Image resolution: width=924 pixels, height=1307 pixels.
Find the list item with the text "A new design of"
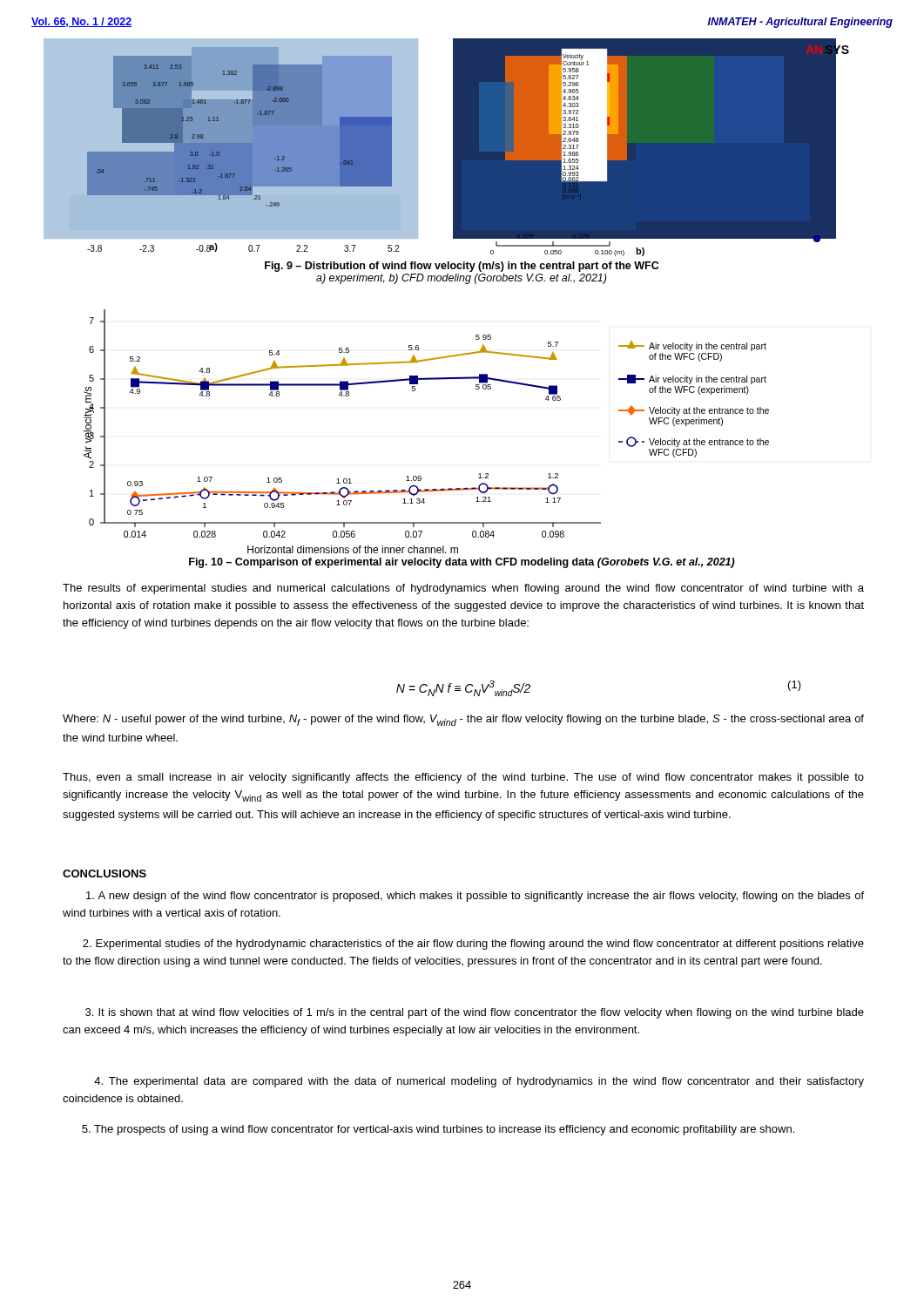point(463,904)
